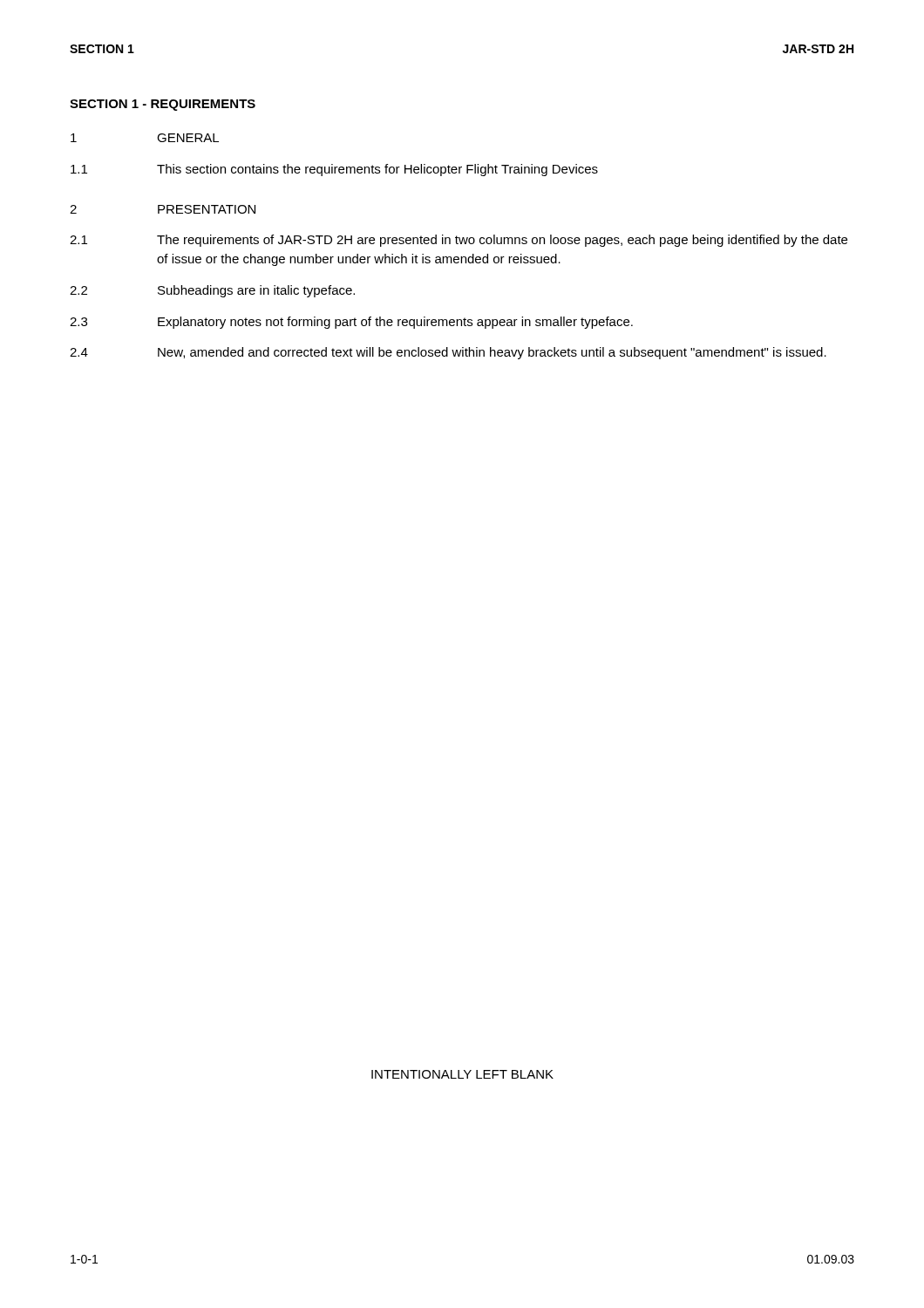Find the list item that says "2.2 Subheadings are in italic"

[x=212, y=291]
